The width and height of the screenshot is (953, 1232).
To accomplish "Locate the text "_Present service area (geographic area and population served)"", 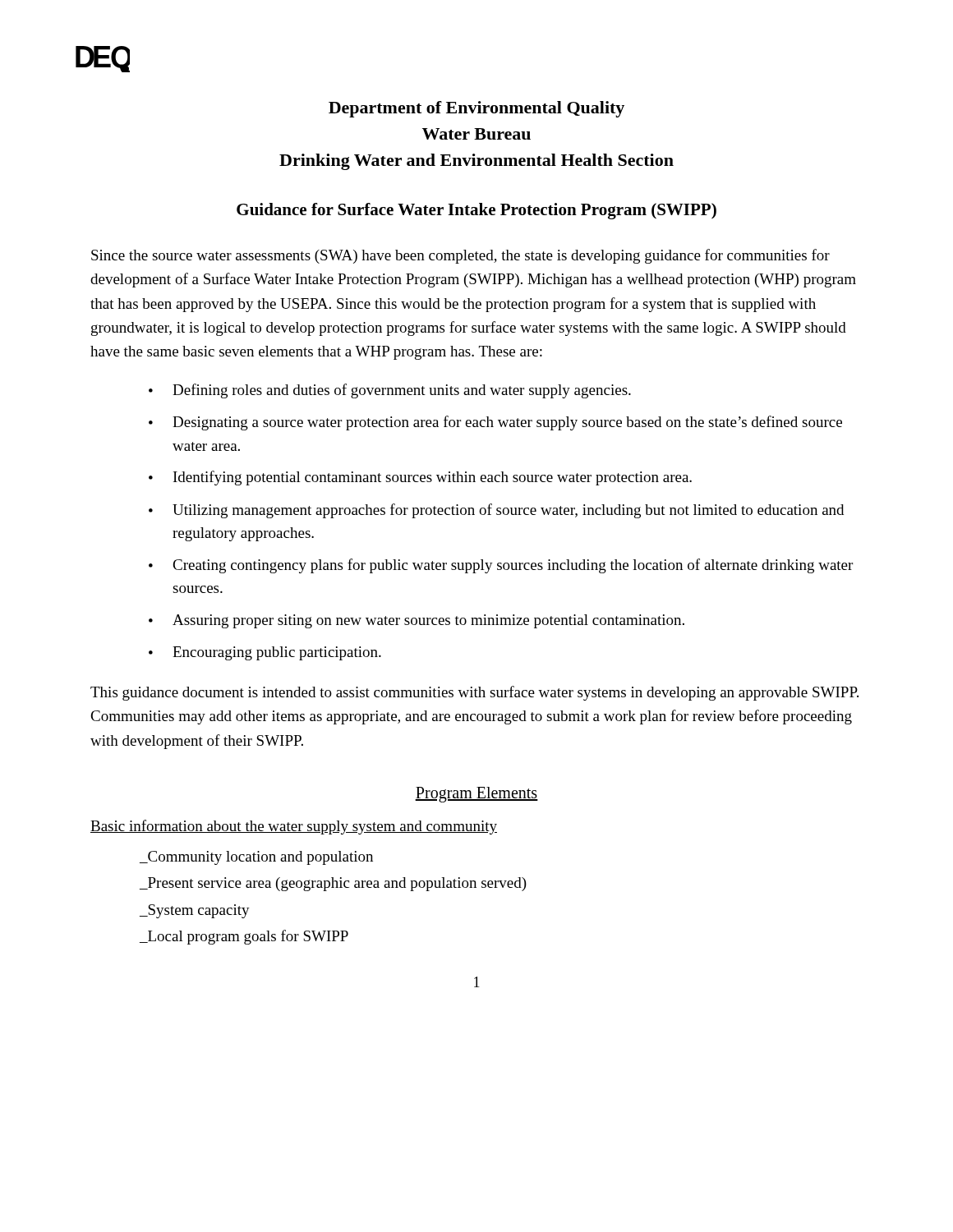I will pos(333,883).
